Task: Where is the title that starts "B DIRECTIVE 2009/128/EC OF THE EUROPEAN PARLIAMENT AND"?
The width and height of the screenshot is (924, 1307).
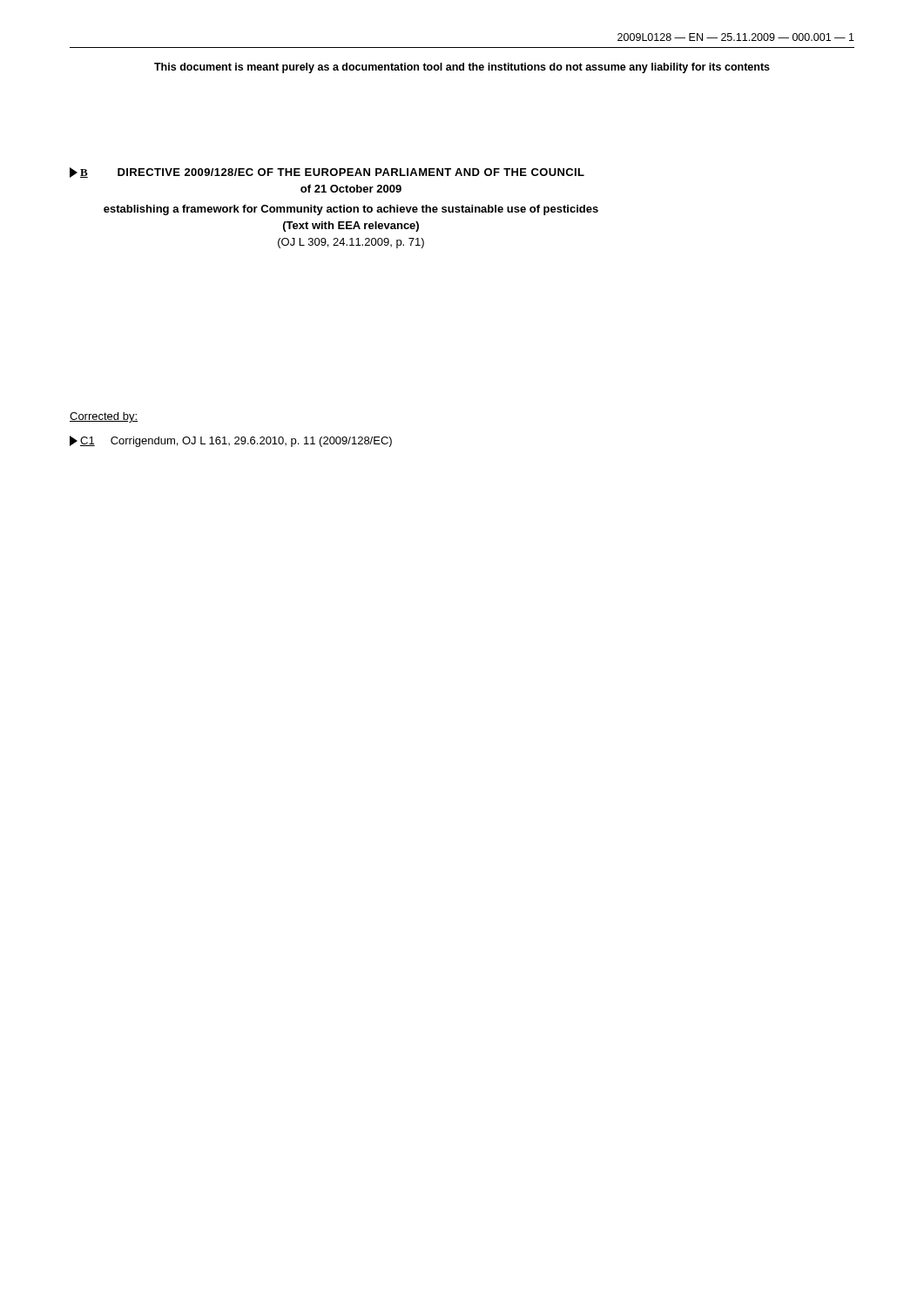Action: click(462, 207)
